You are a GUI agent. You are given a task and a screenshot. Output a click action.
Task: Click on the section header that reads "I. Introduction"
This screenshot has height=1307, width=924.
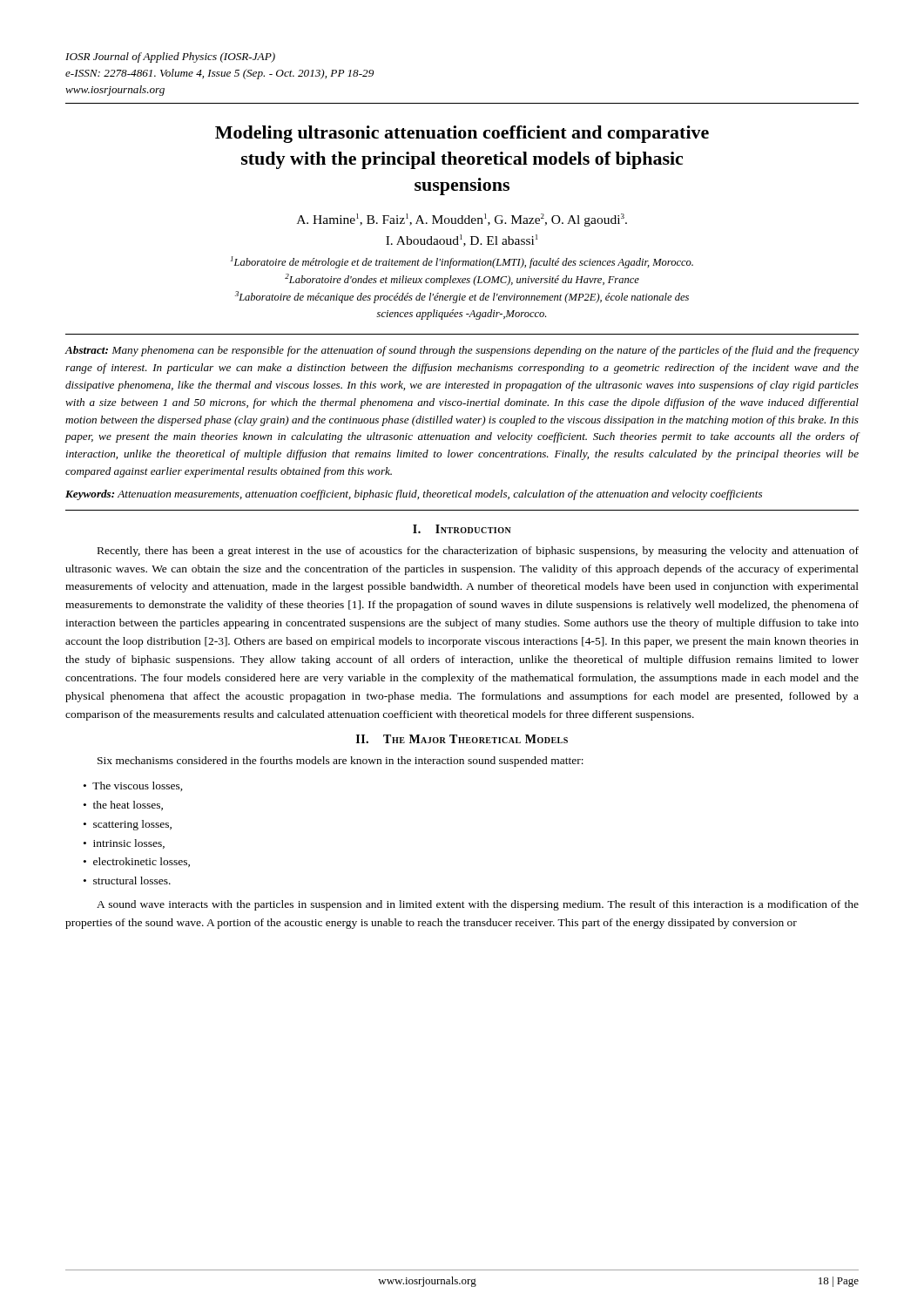[462, 529]
